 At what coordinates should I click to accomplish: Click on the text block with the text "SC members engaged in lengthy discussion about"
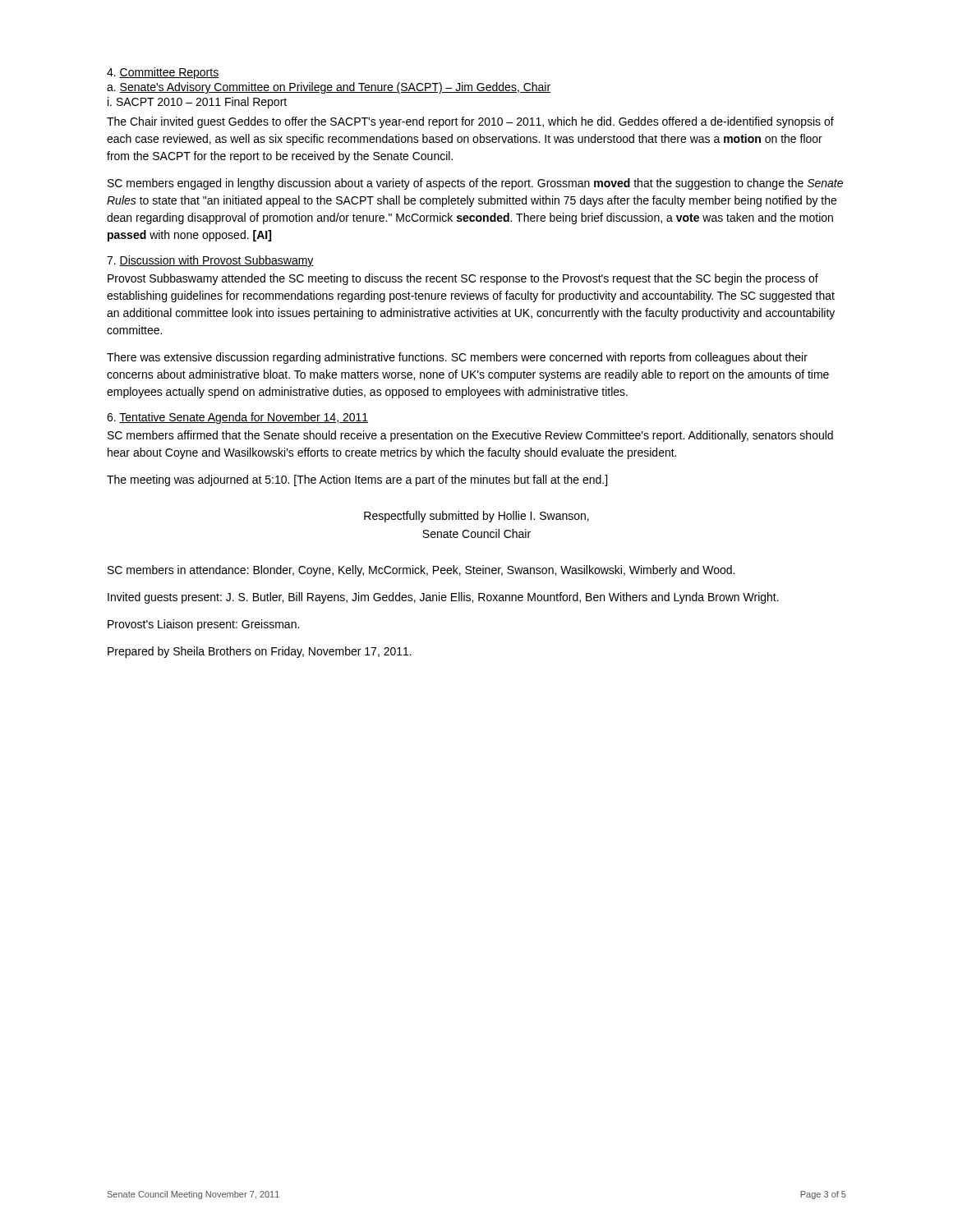tap(476, 209)
